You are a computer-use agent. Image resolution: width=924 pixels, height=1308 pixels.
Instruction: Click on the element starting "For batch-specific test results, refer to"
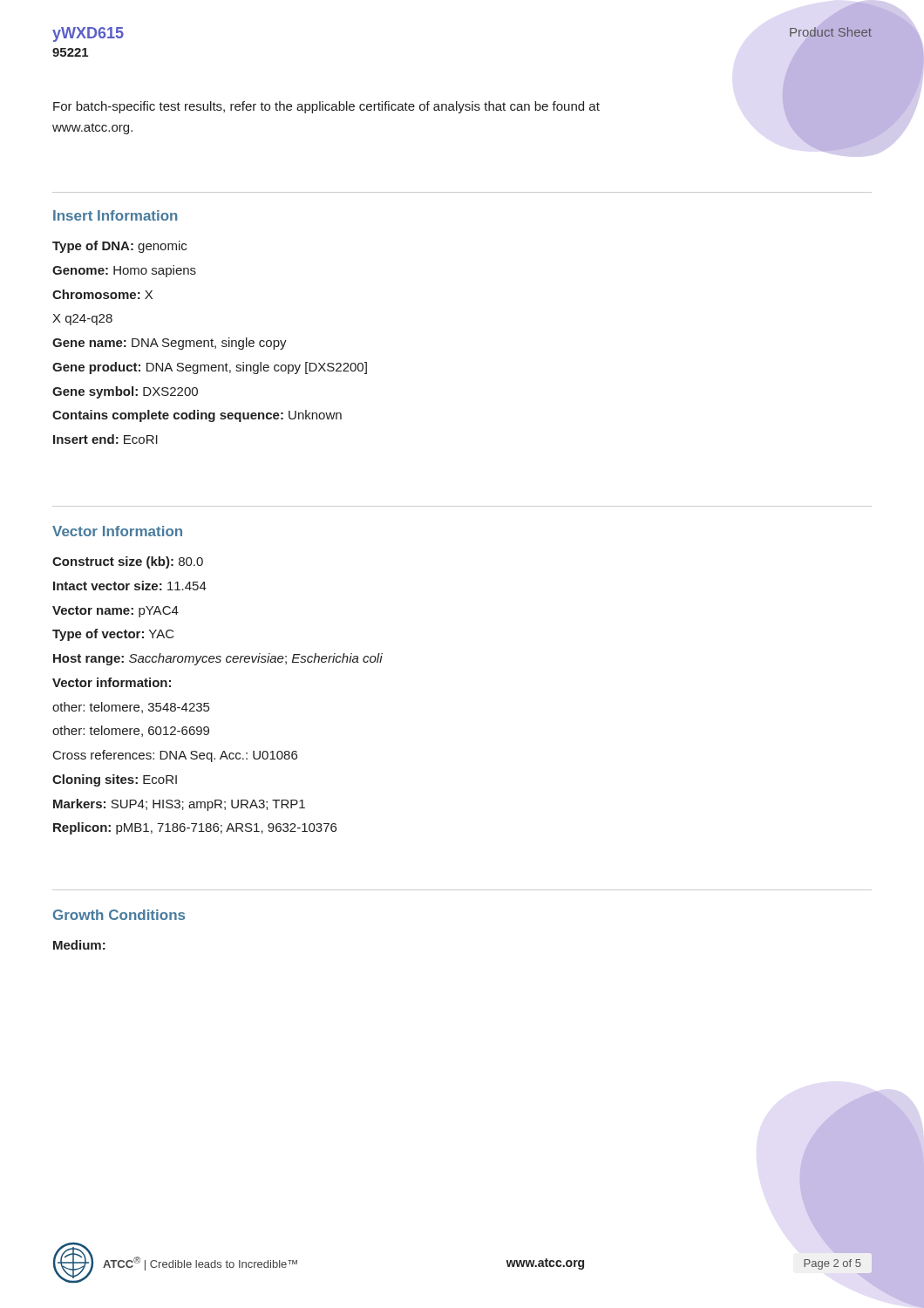326,116
